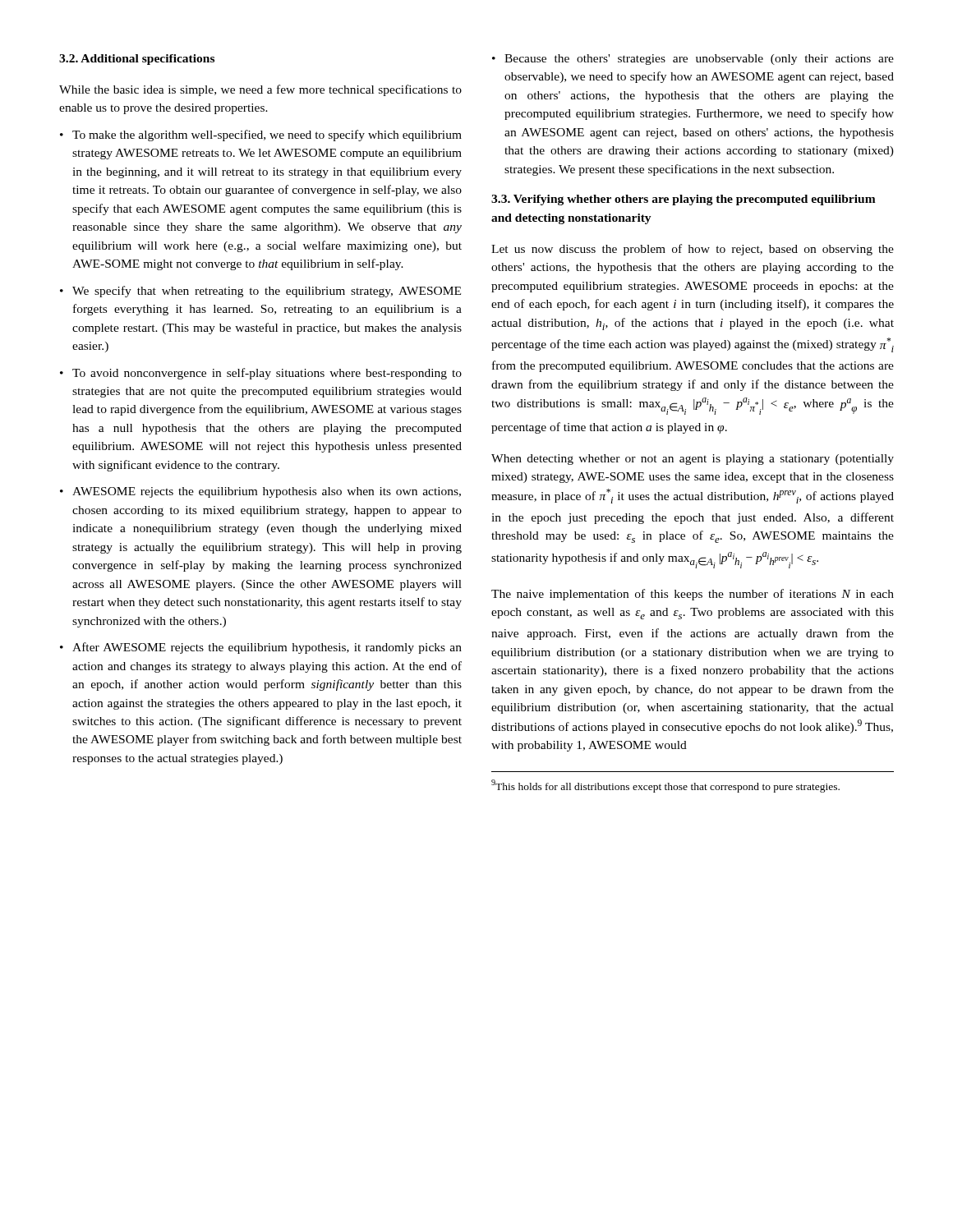Locate the region starting "• To avoid"
The width and height of the screenshot is (953, 1232).
click(260, 419)
